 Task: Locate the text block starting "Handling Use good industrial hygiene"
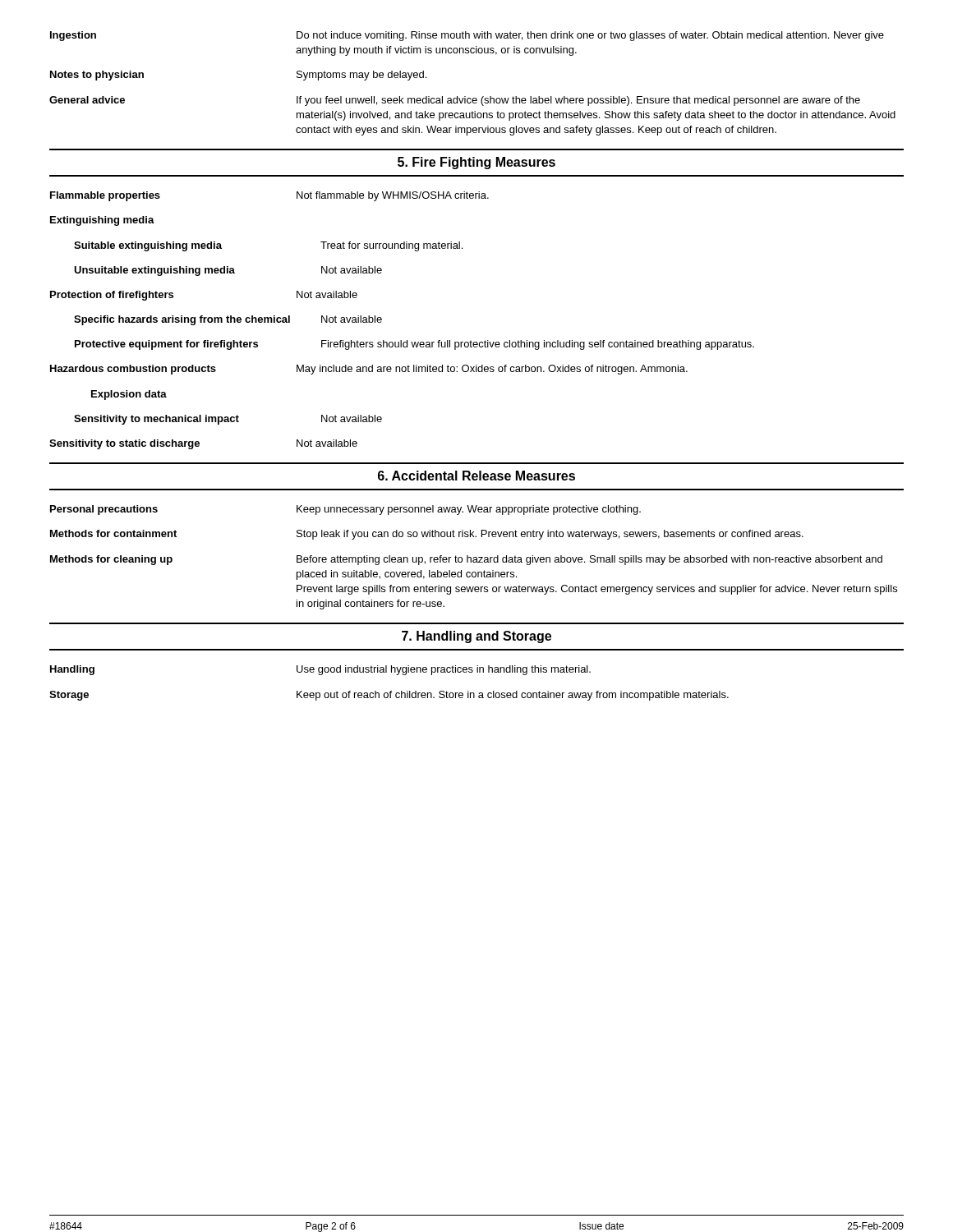(476, 670)
